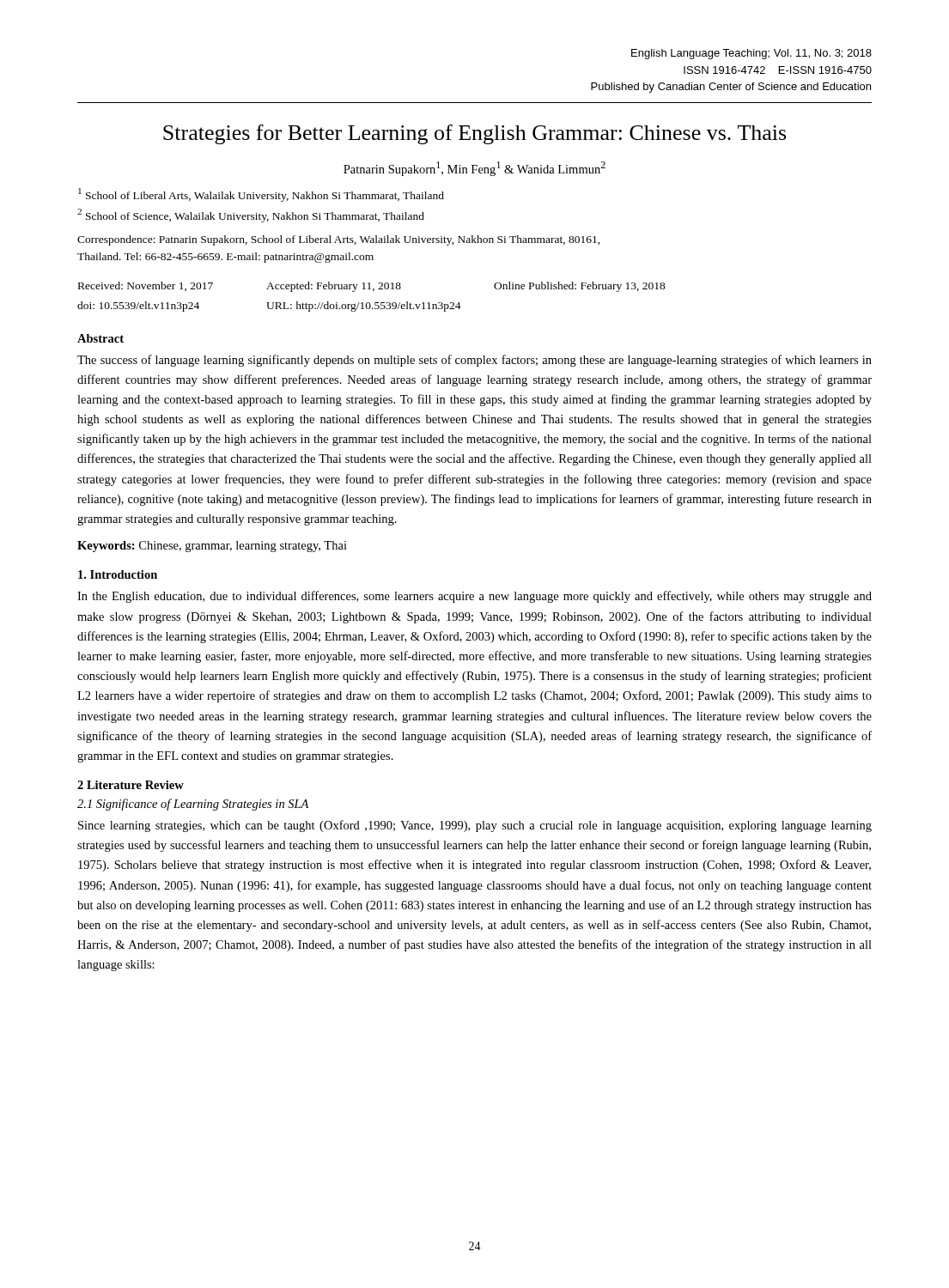The height and width of the screenshot is (1288, 949).
Task: Select the table that reads "Online Published: February"
Action: coord(474,296)
